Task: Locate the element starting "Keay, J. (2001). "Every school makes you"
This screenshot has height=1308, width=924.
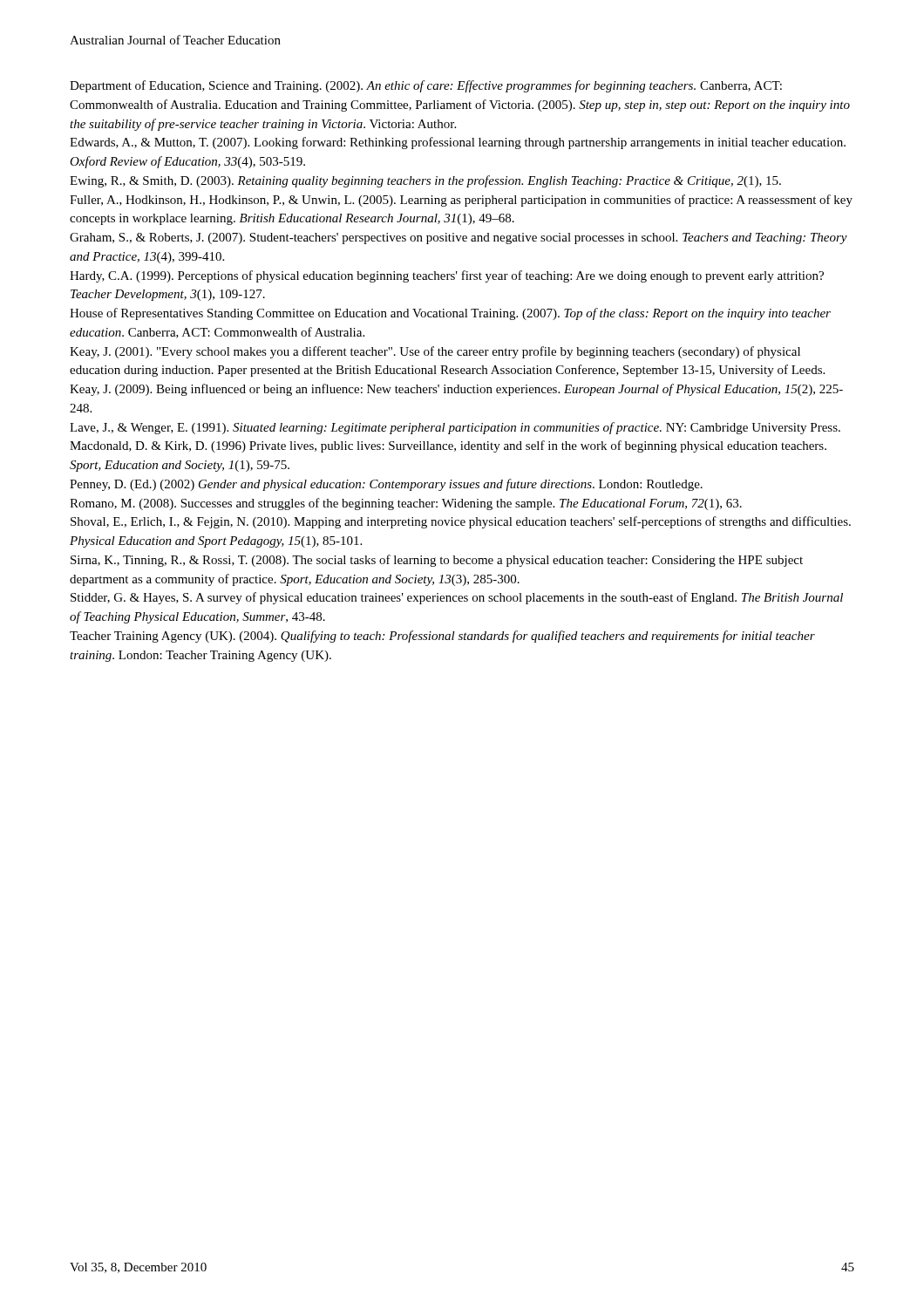Action: pos(448,360)
